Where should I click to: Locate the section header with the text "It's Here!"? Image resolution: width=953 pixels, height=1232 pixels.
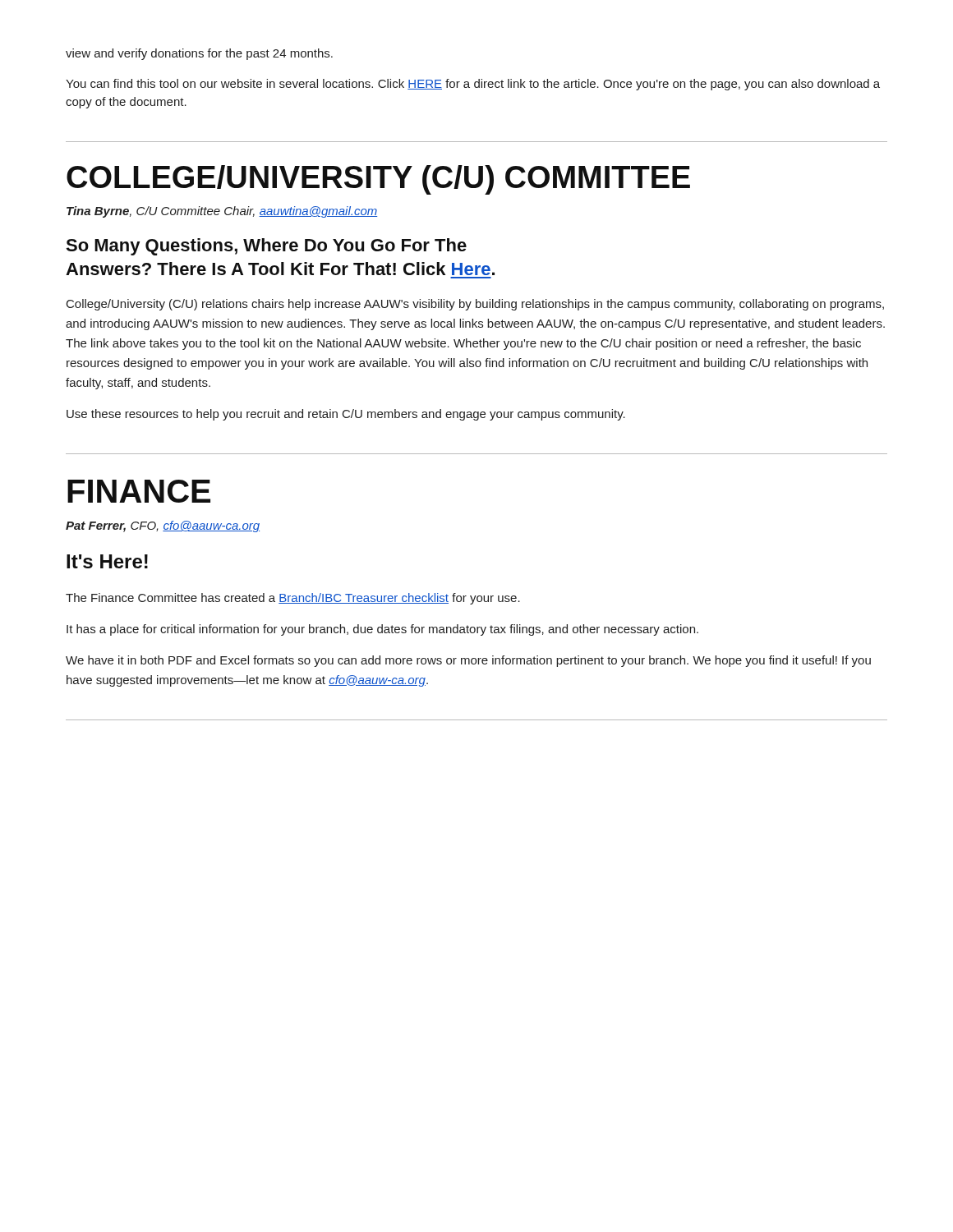108,562
